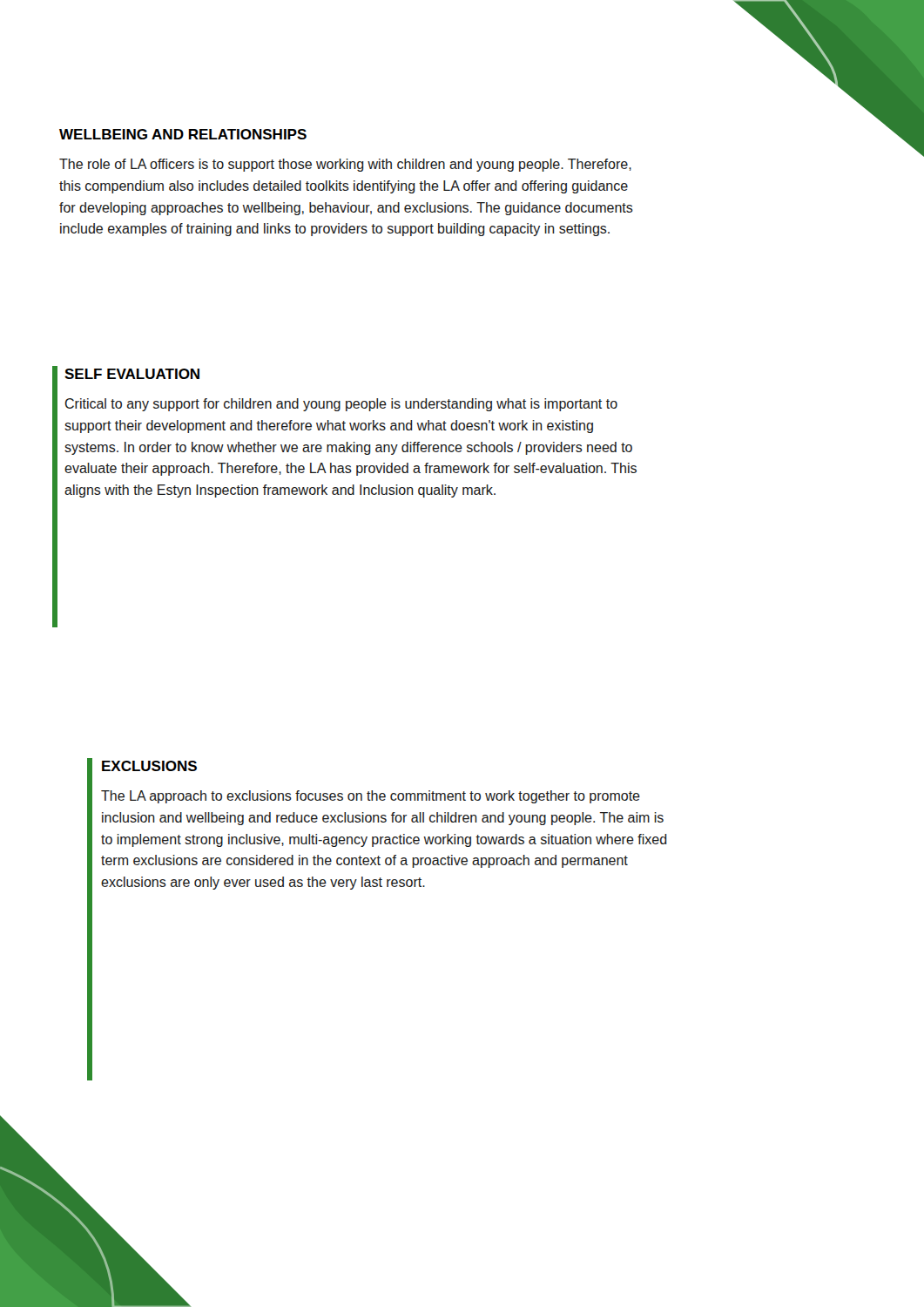Find "SELF EVALUATION" on this page
Screen dimensions: 1307x924
[132, 374]
